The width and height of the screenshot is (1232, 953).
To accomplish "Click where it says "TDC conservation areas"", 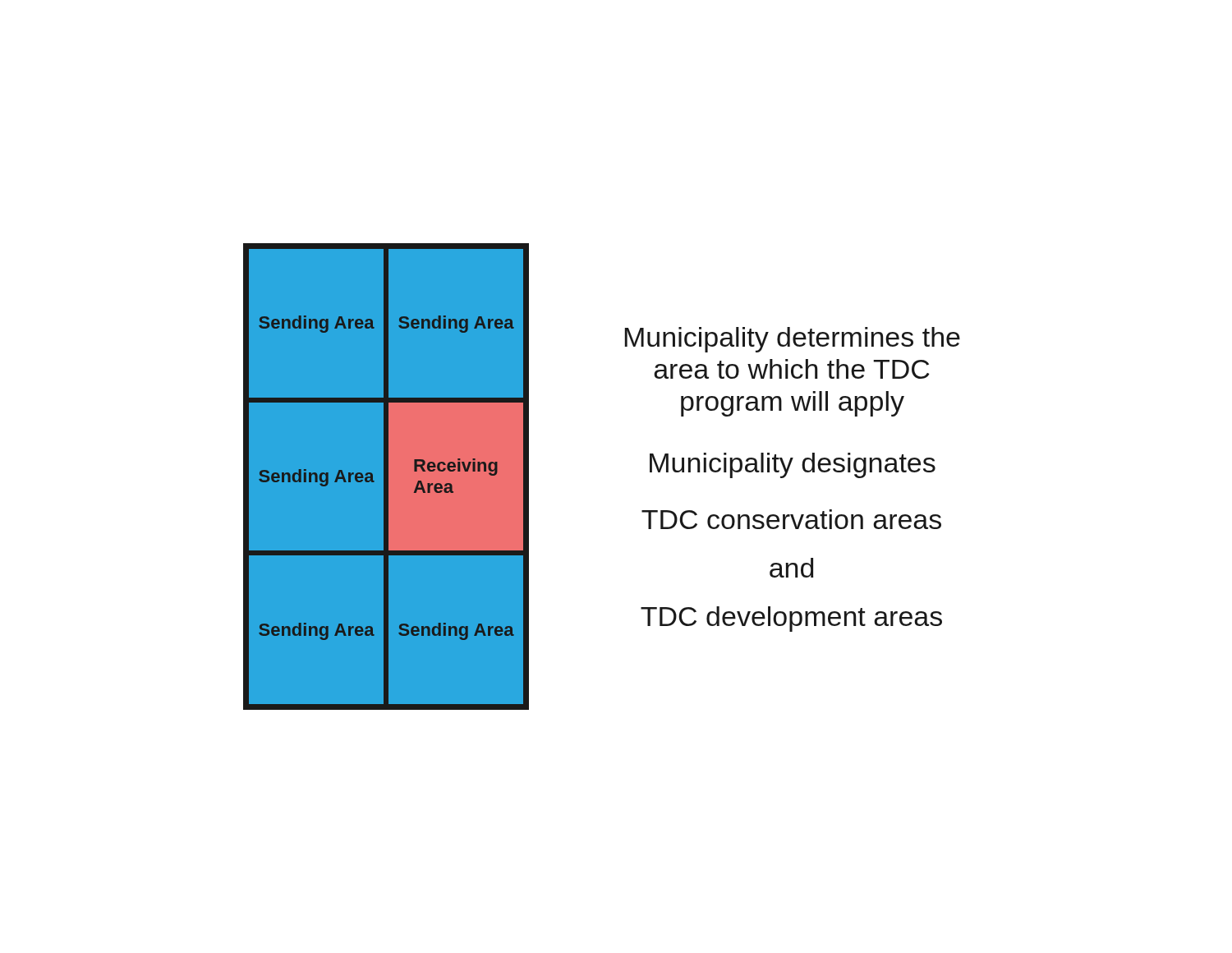I will click(x=792, y=519).
